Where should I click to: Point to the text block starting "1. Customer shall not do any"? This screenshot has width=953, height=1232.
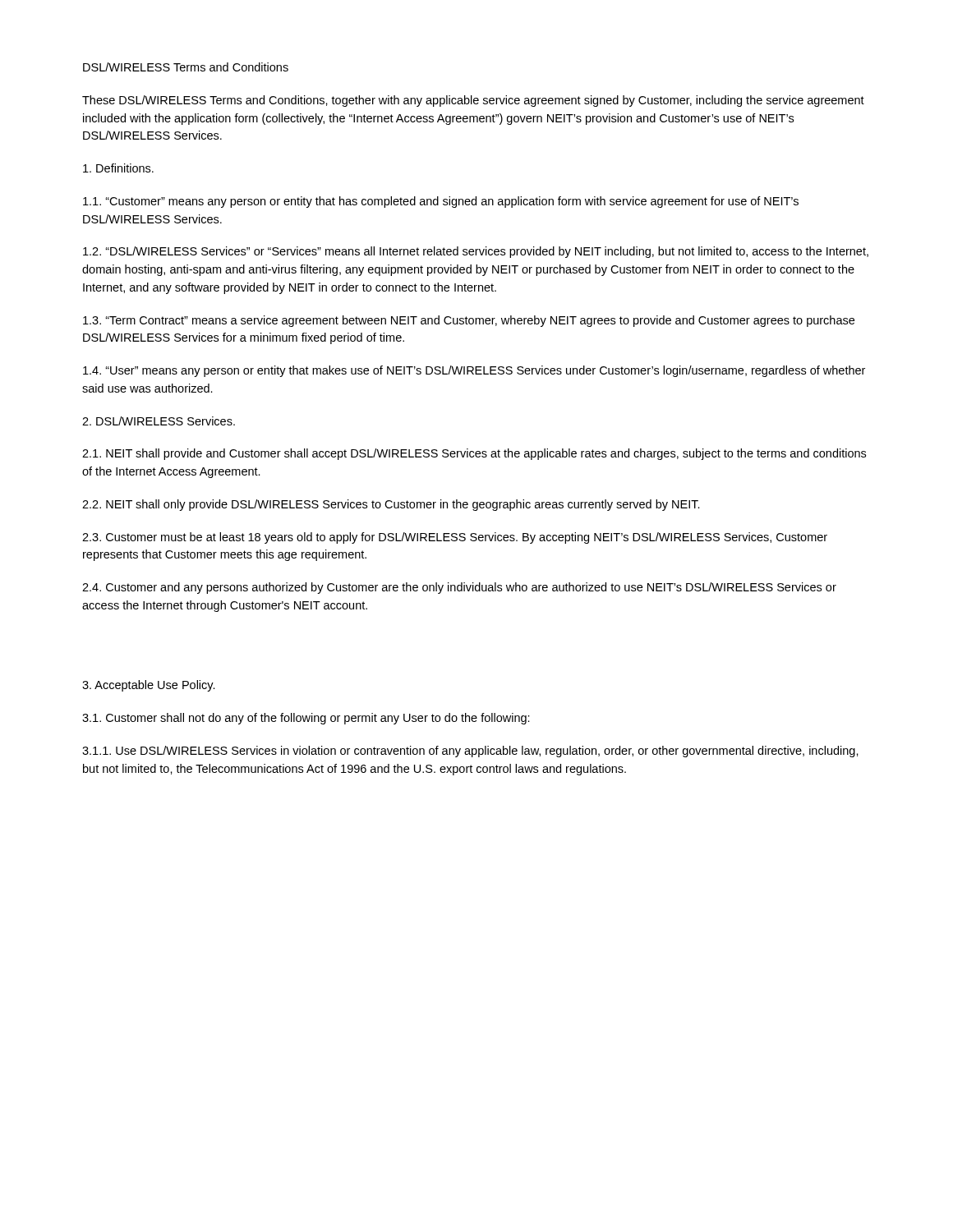coord(306,718)
